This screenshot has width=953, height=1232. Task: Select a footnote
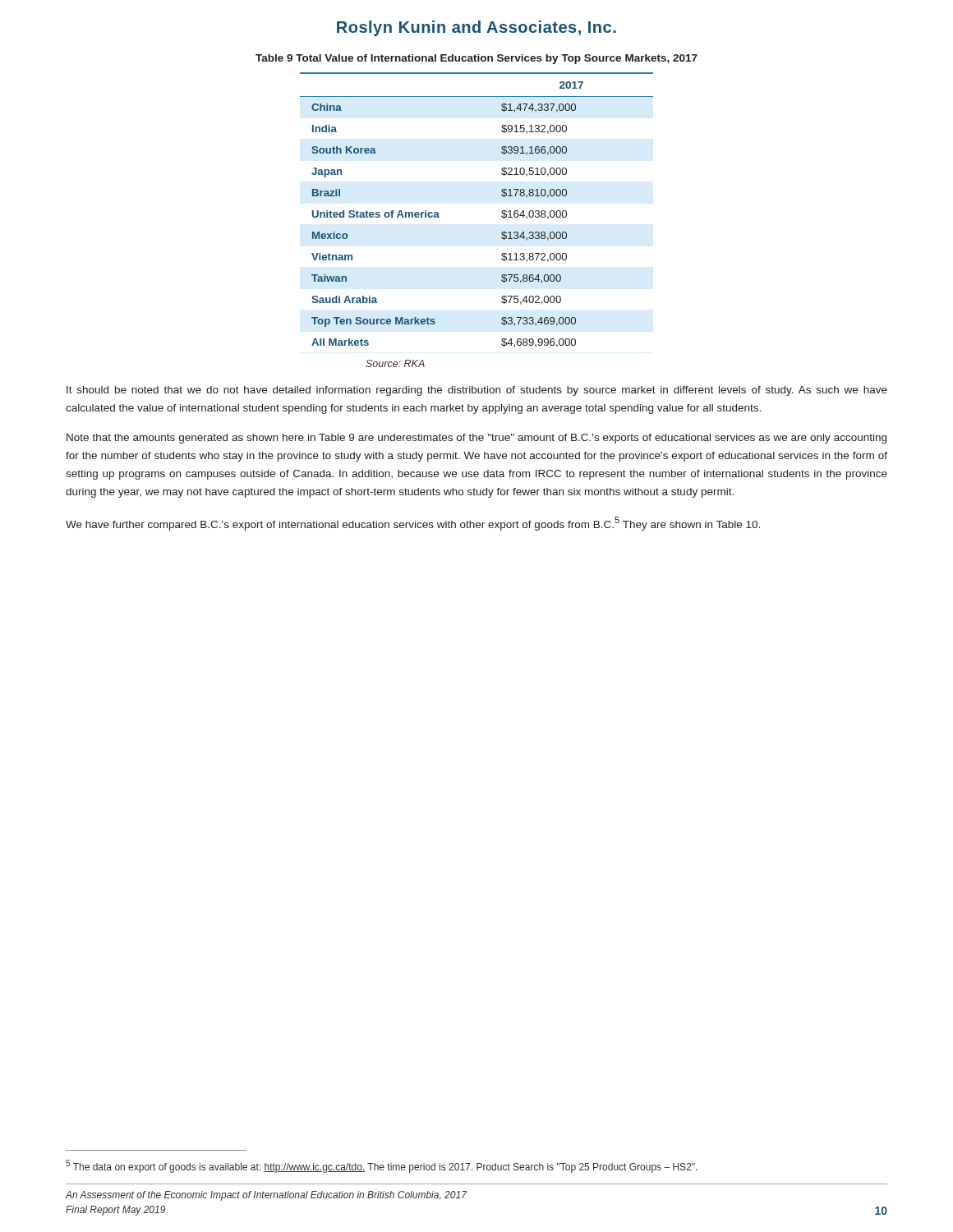click(382, 1166)
